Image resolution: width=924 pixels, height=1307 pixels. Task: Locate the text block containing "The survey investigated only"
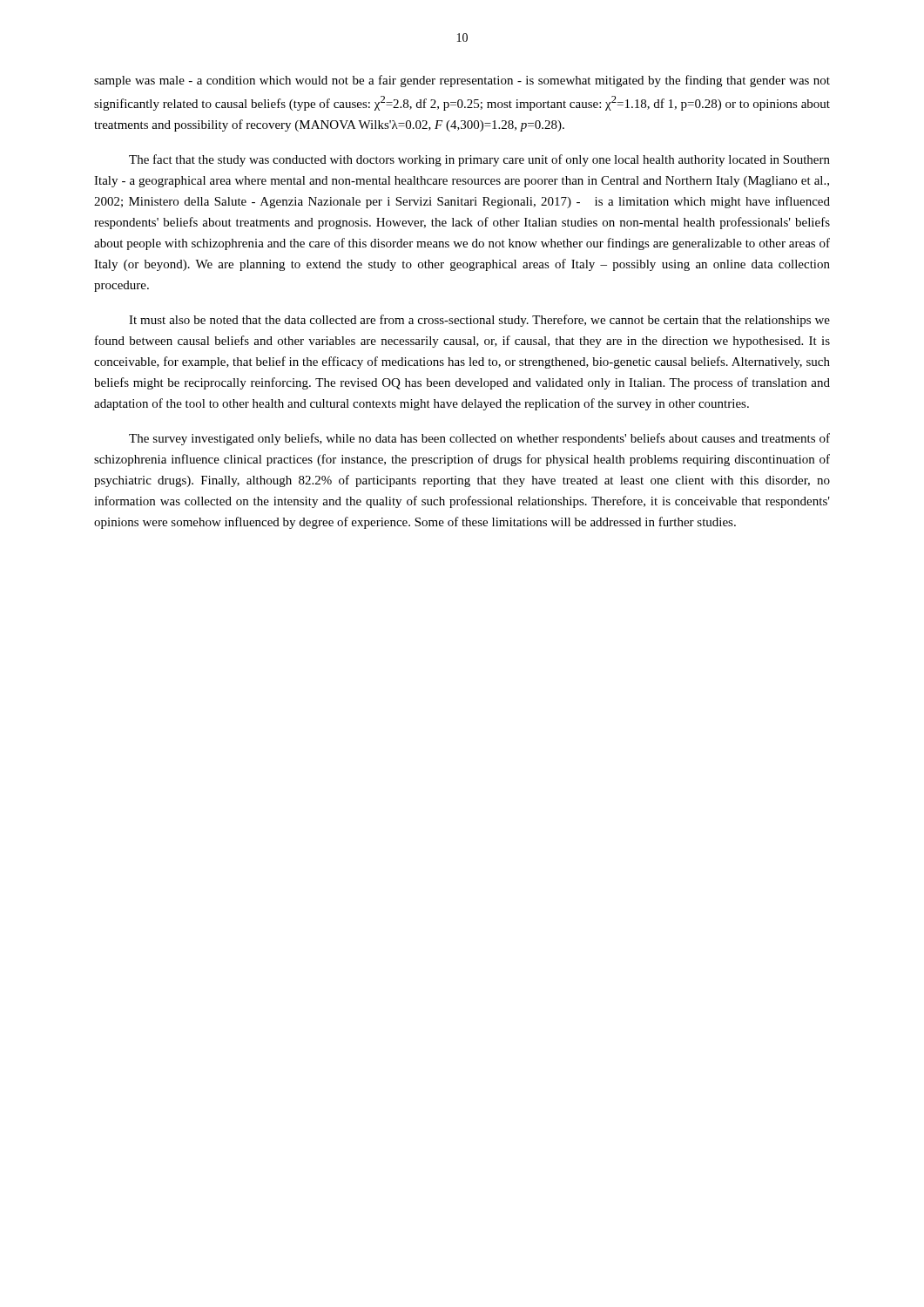(x=462, y=480)
